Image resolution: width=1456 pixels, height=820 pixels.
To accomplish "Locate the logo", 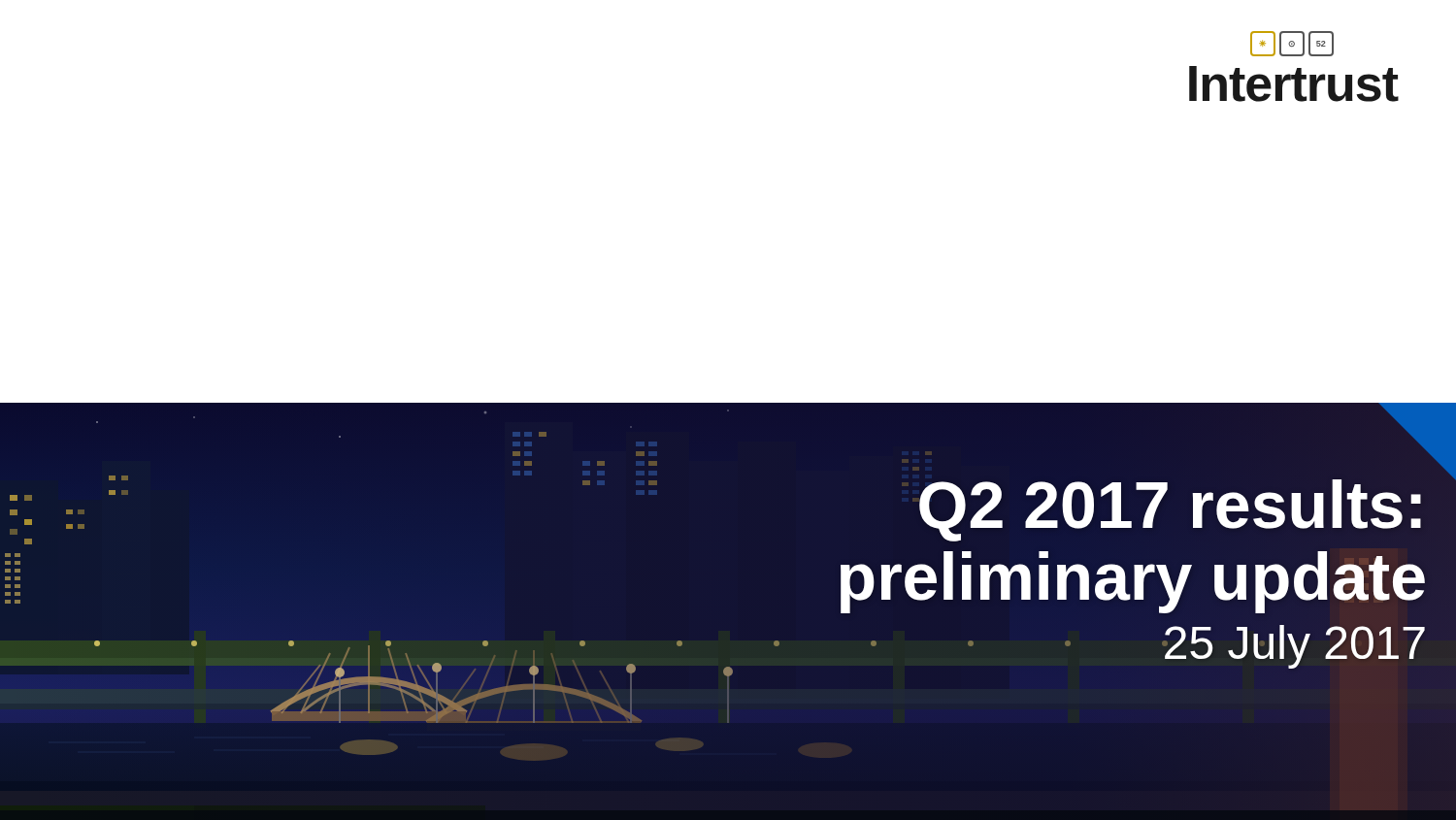I will (x=1292, y=70).
